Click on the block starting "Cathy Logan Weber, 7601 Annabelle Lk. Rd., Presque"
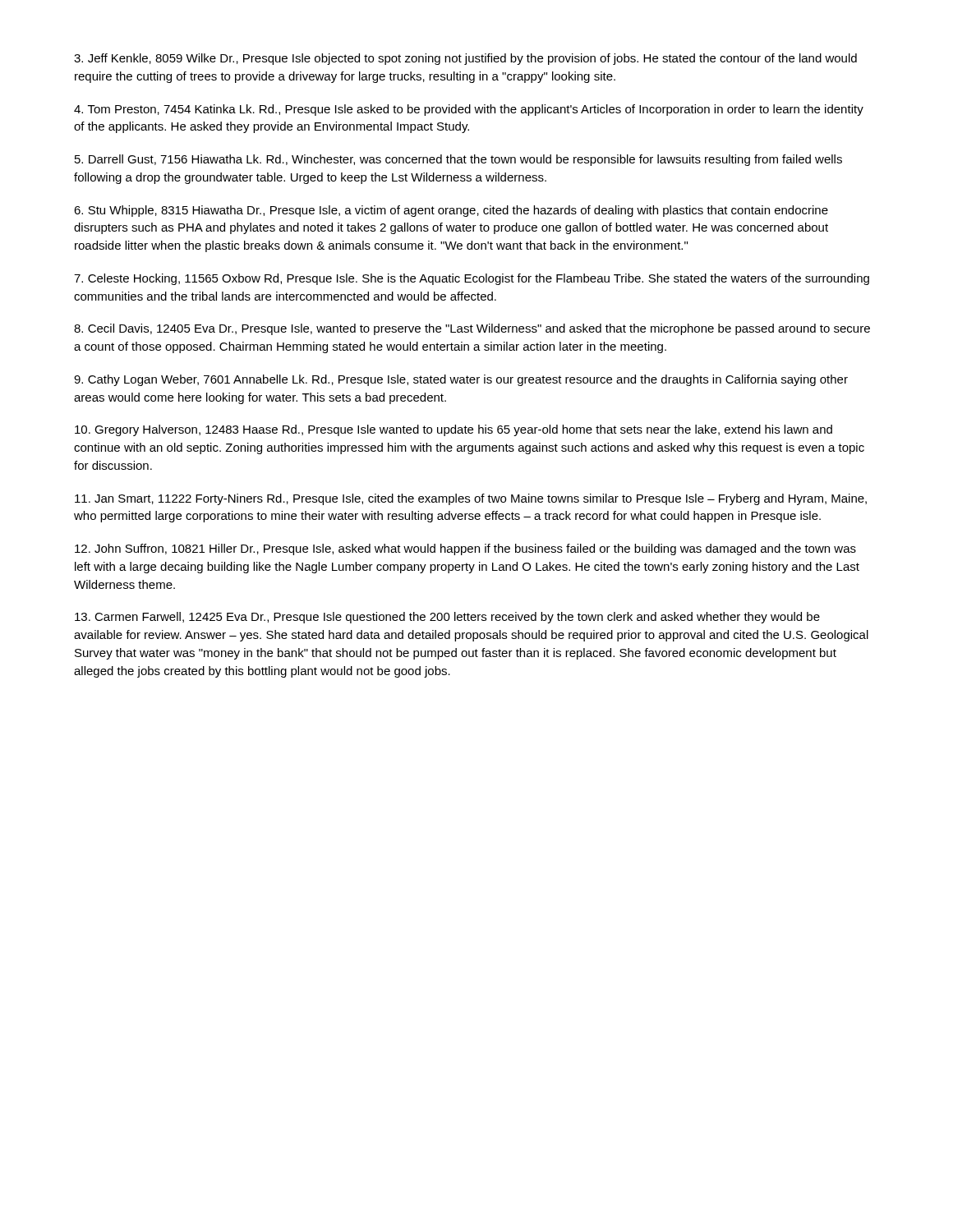Screen dimensions: 1232x953 click(461, 388)
